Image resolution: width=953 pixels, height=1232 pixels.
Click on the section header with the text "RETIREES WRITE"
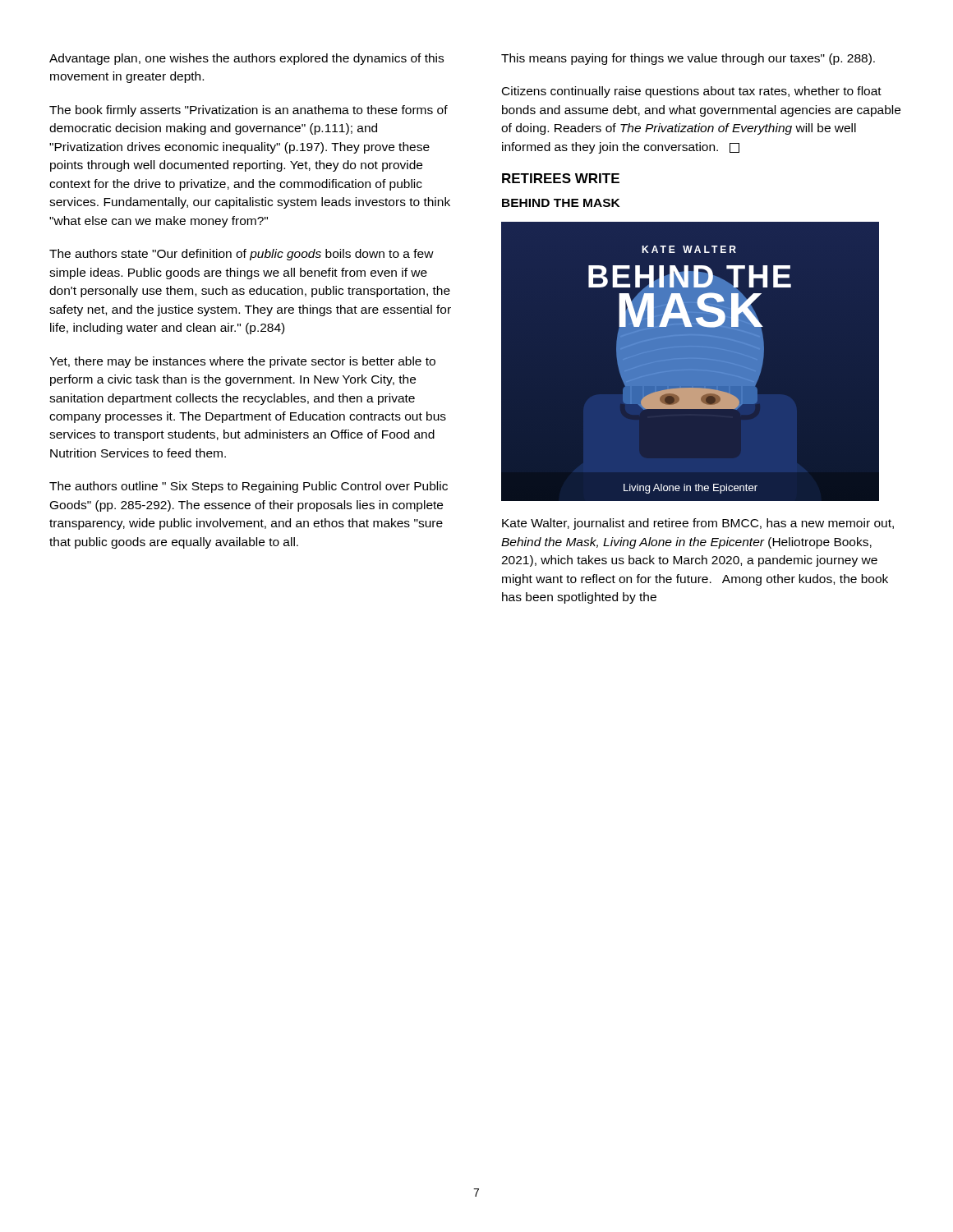click(x=561, y=179)
